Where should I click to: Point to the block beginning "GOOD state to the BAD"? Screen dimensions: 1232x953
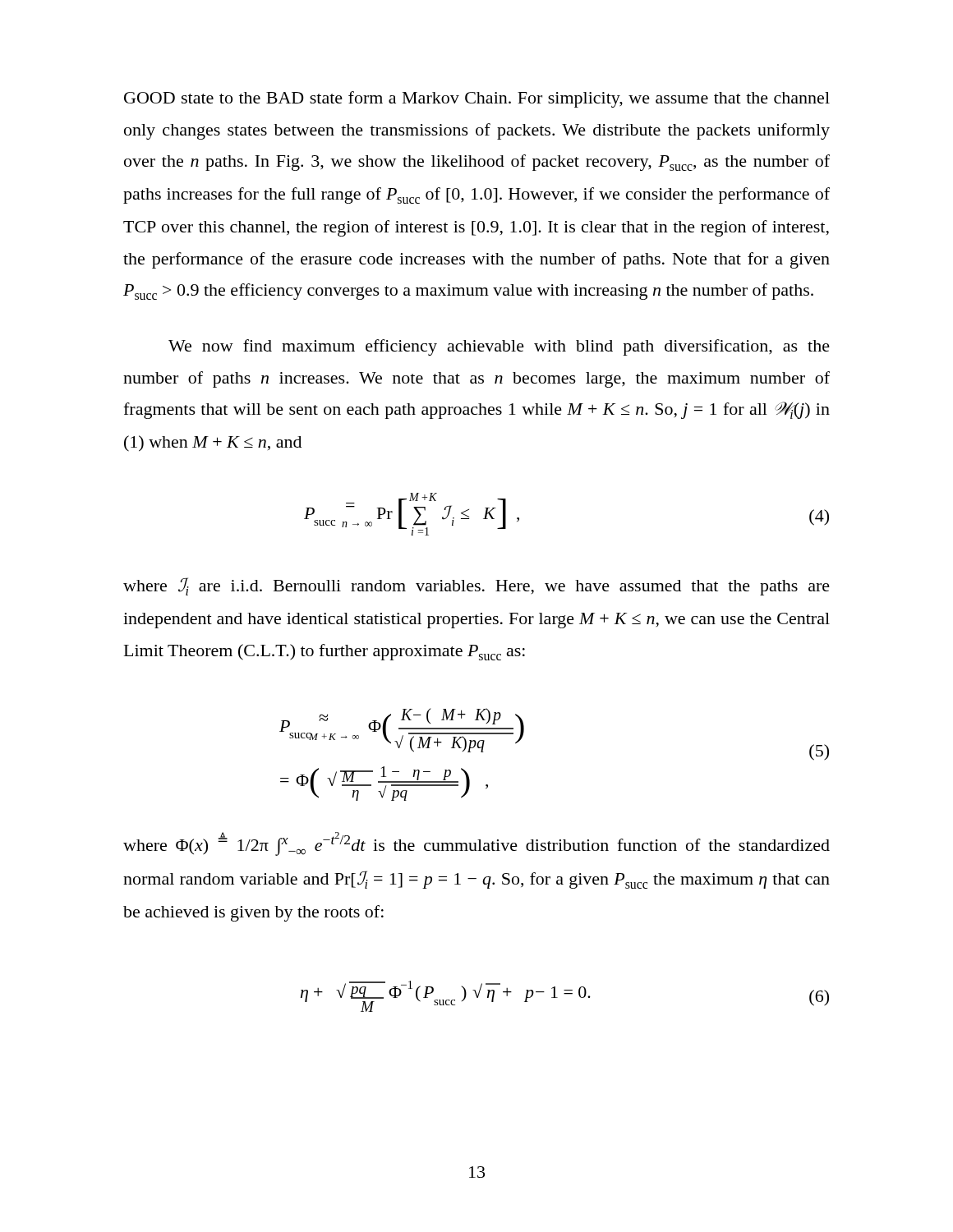(476, 195)
